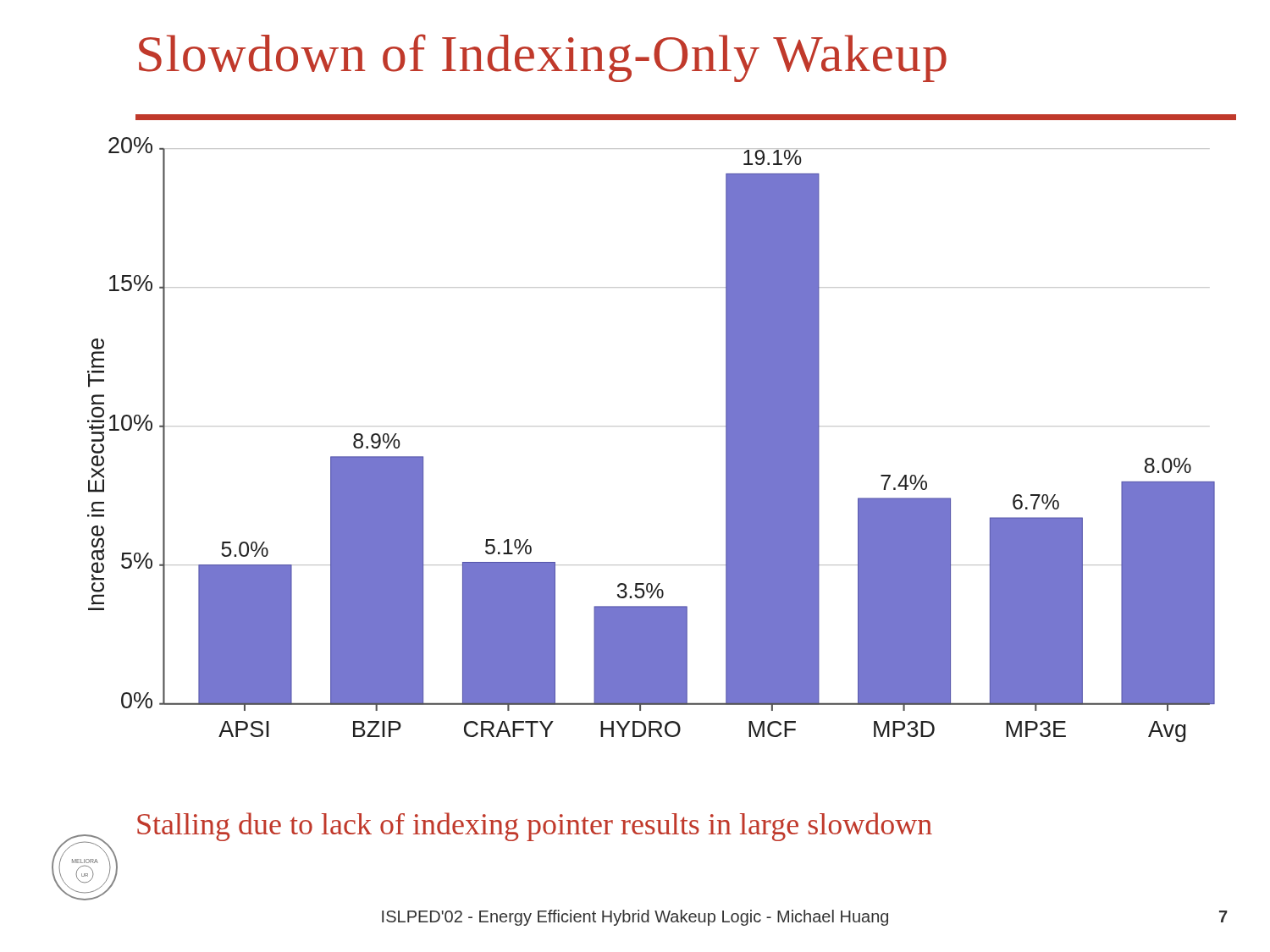
Task: Locate the bar chart
Action: 660,453
